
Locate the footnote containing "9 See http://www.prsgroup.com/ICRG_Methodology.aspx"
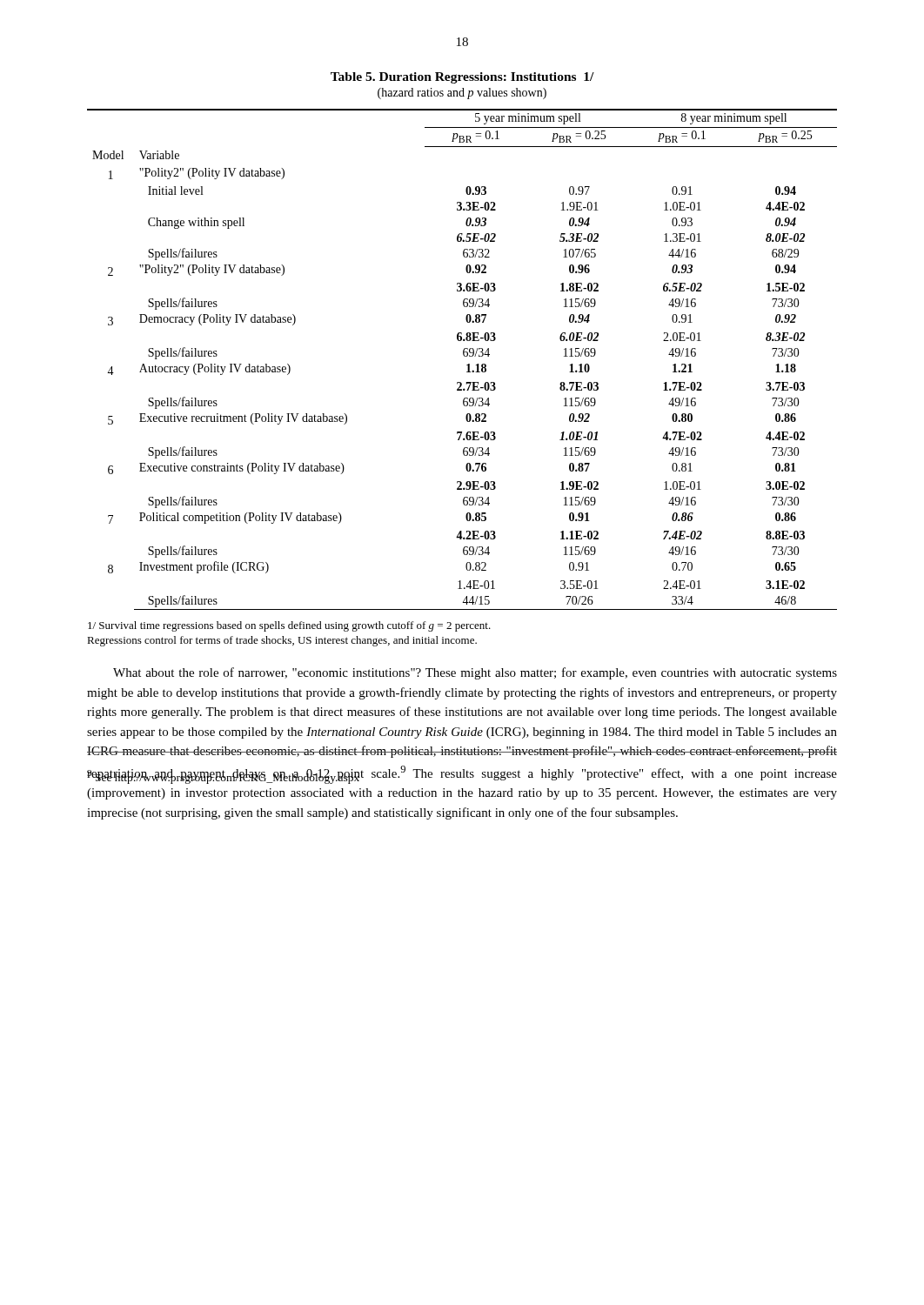(462, 776)
